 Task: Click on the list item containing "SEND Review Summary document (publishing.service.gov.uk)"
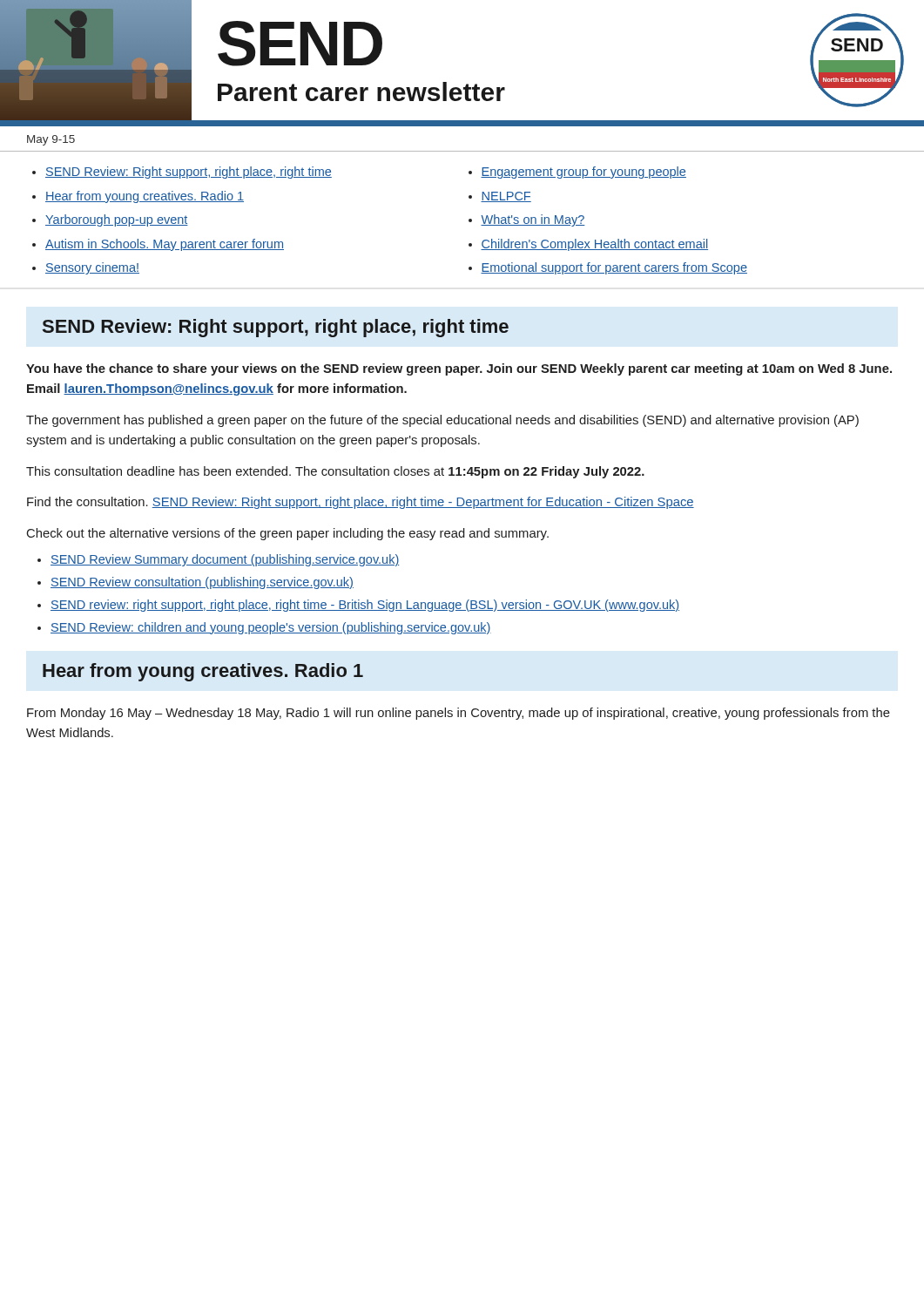click(225, 560)
